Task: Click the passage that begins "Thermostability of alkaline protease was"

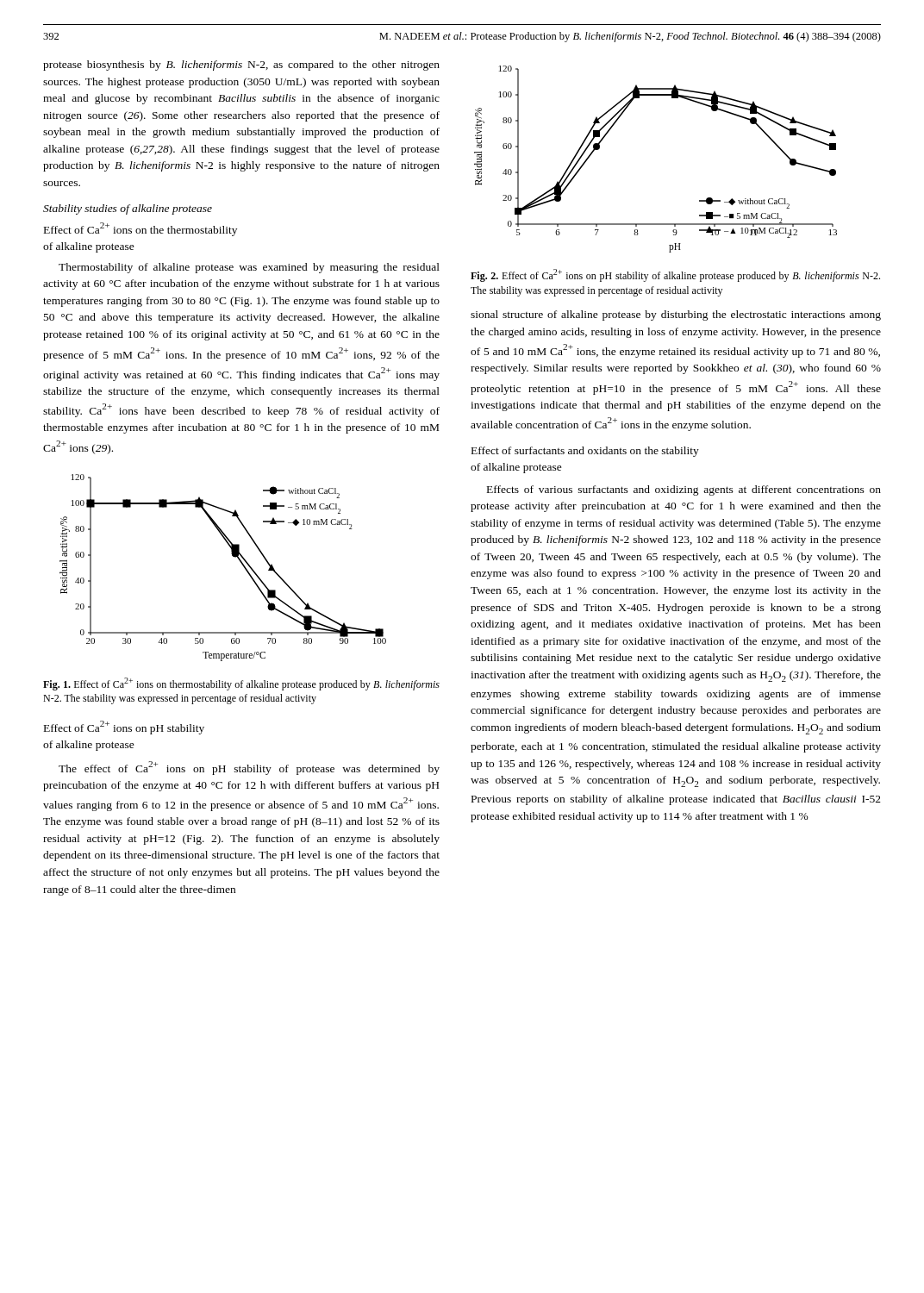Action: [241, 357]
